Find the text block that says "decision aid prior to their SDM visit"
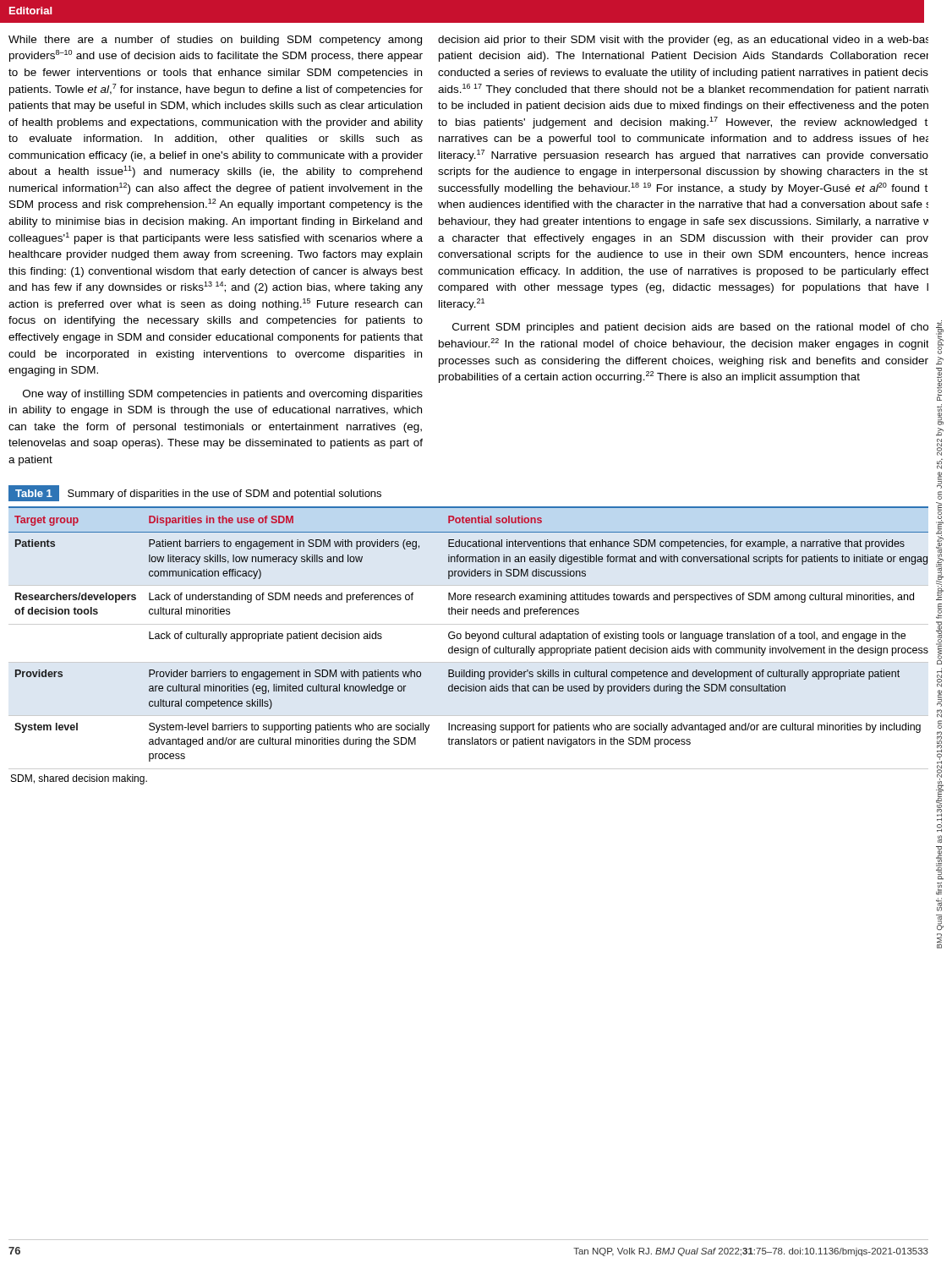The width and height of the screenshot is (952, 1268). (x=691, y=208)
